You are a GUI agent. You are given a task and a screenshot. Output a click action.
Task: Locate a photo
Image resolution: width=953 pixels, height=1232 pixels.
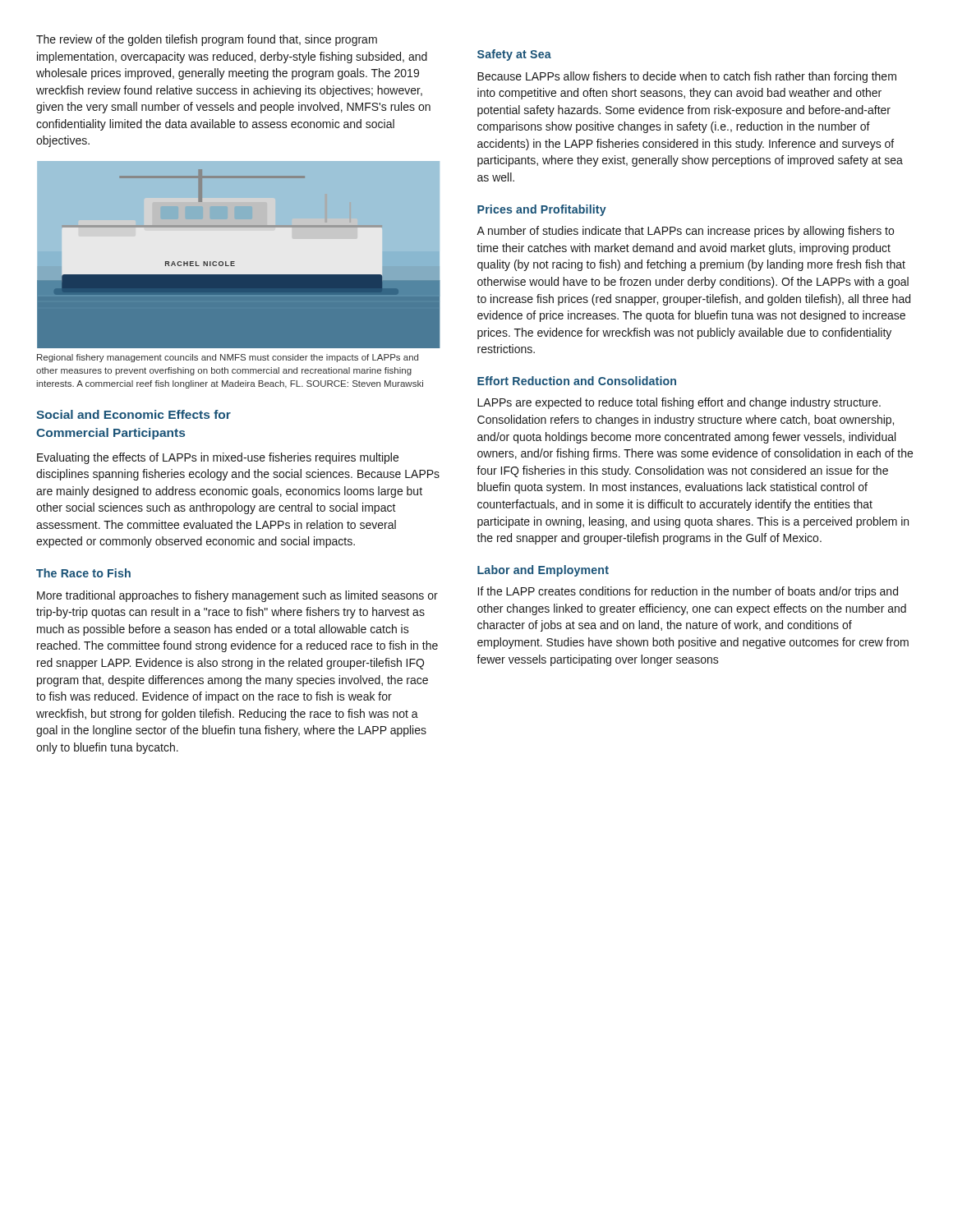click(238, 255)
